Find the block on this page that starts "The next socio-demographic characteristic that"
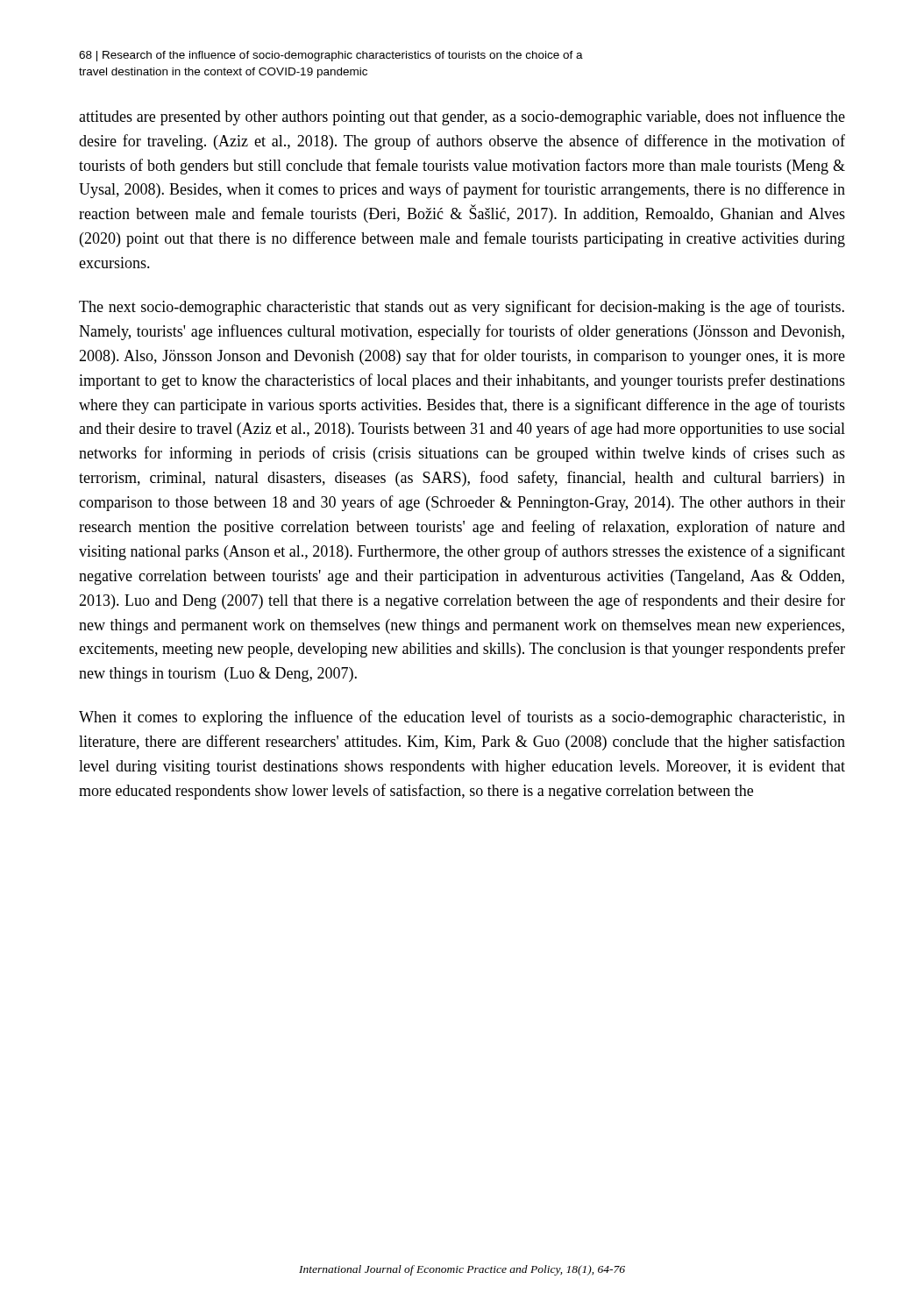The height and width of the screenshot is (1315, 924). [462, 490]
